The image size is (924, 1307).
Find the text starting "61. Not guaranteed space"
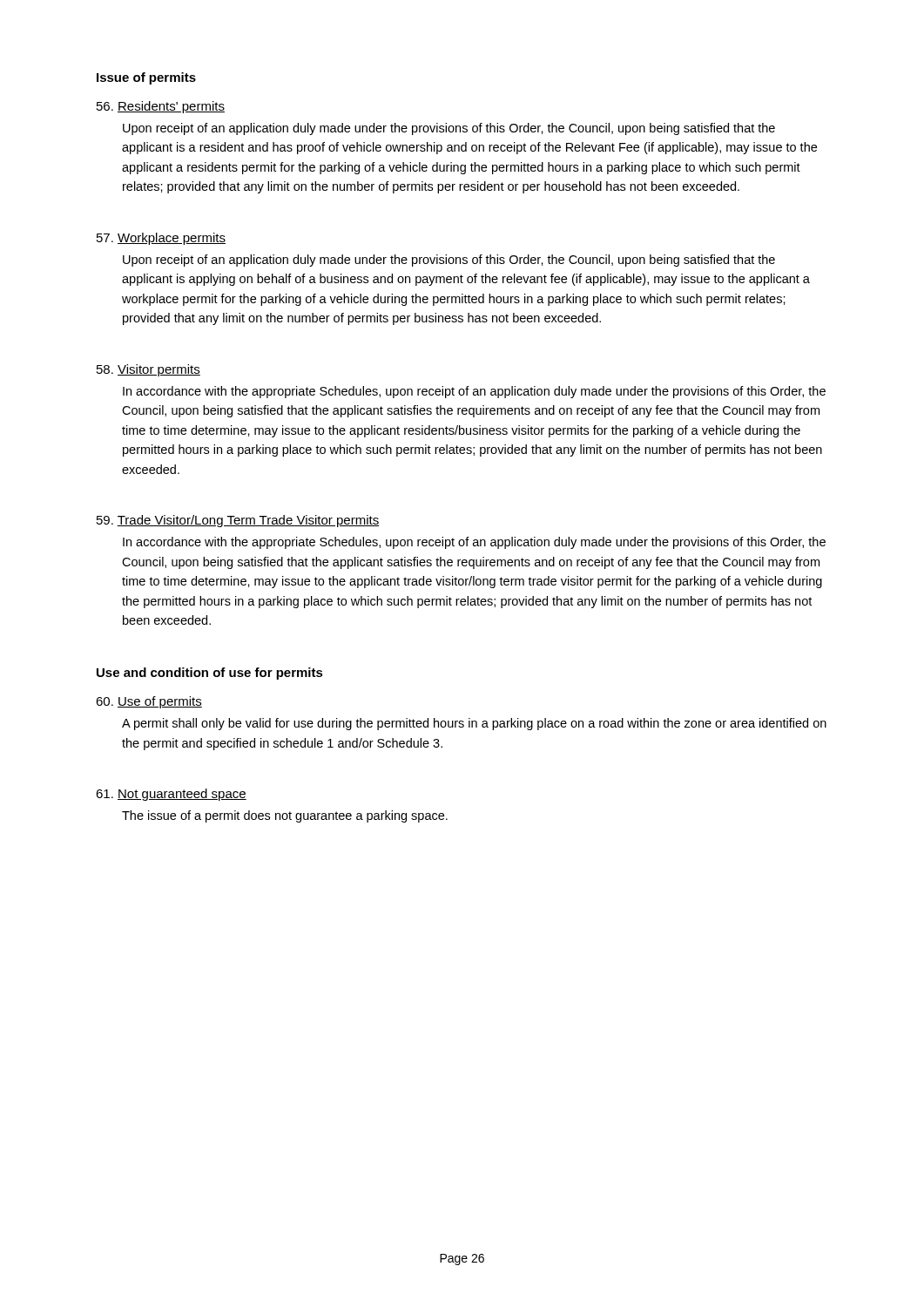click(171, 795)
